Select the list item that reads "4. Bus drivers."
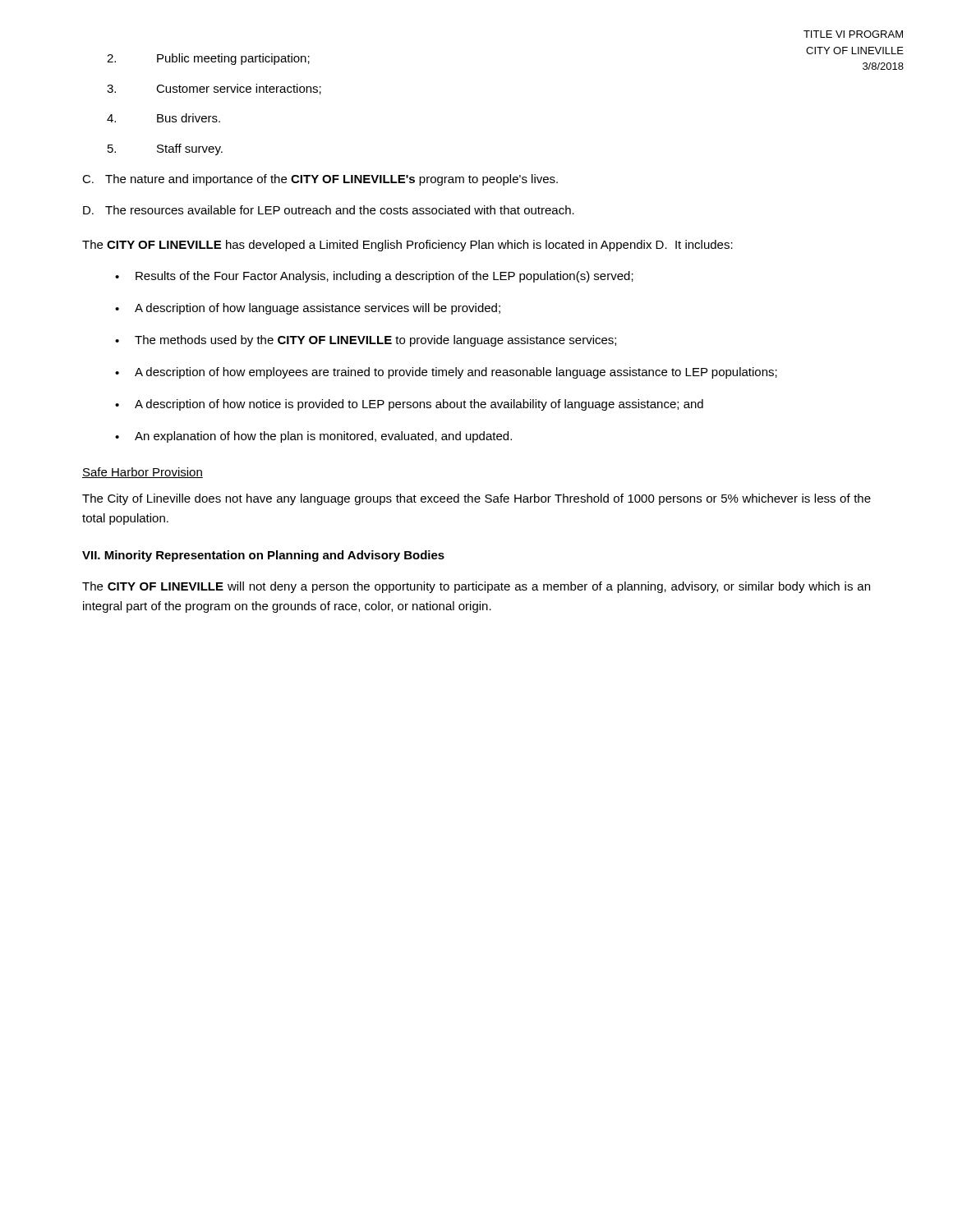953x1232 pixels. (152, 119)
